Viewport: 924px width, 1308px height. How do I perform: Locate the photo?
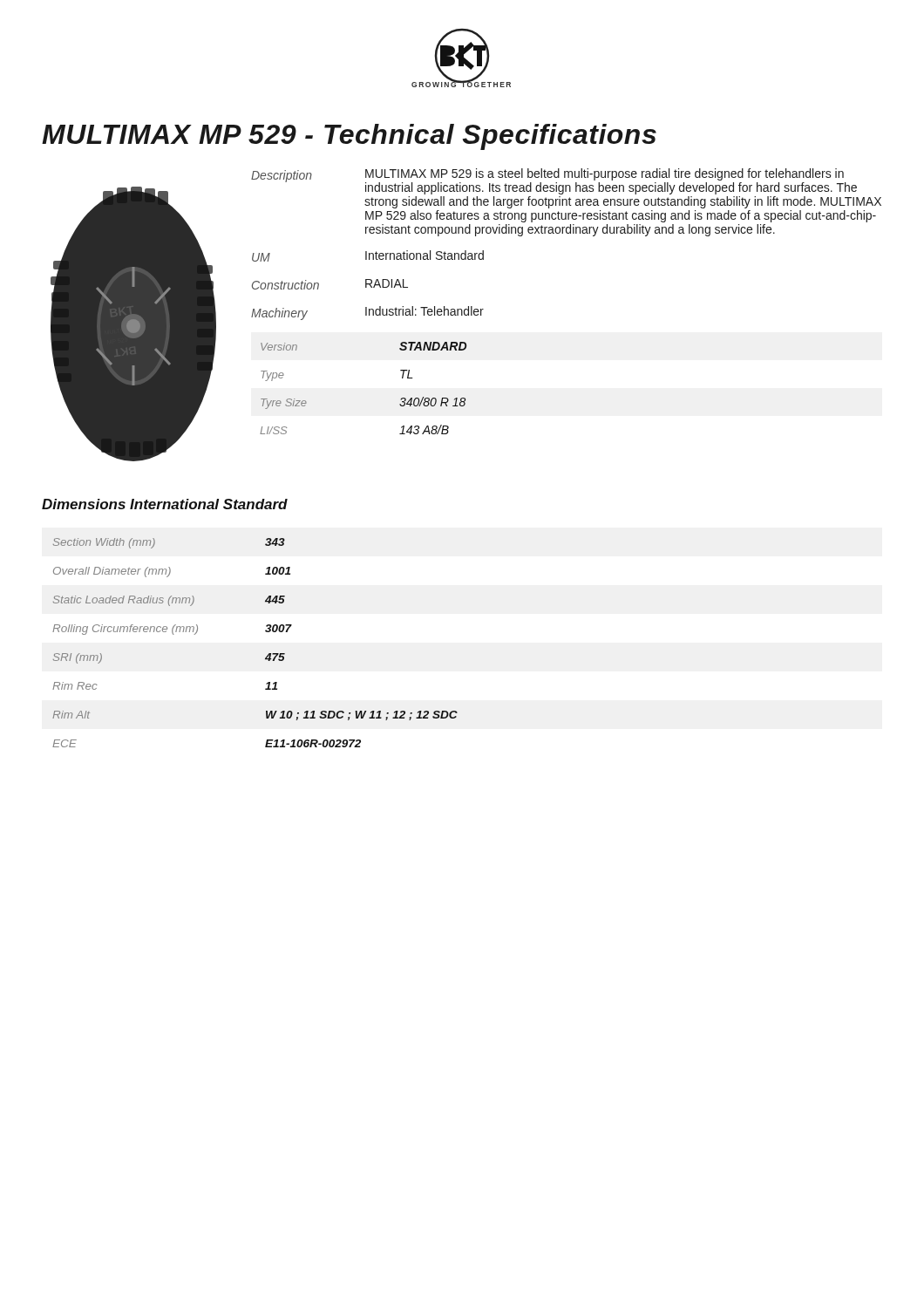click(x=138, y=318)
